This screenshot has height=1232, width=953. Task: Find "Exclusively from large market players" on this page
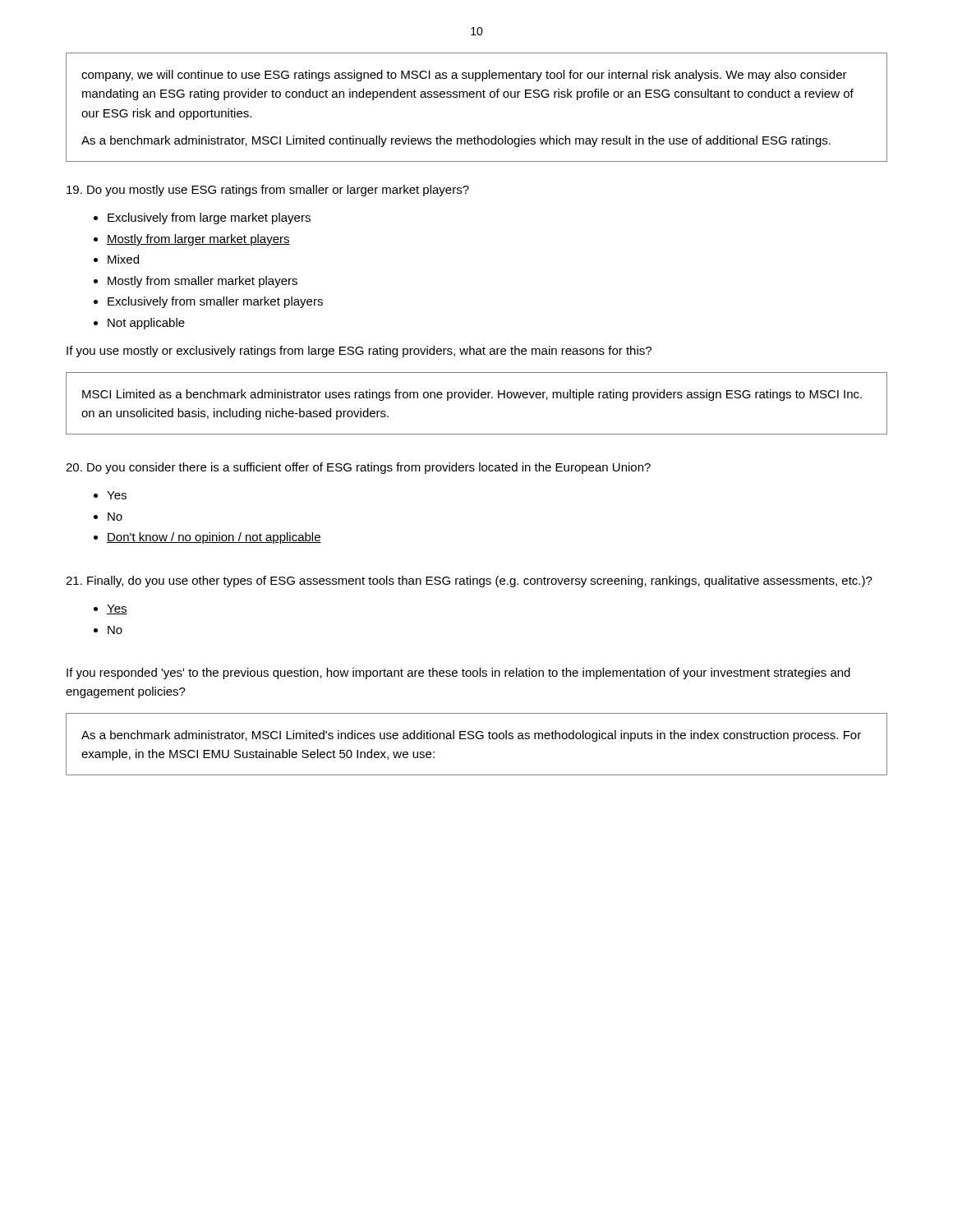[x=209, y=217]
